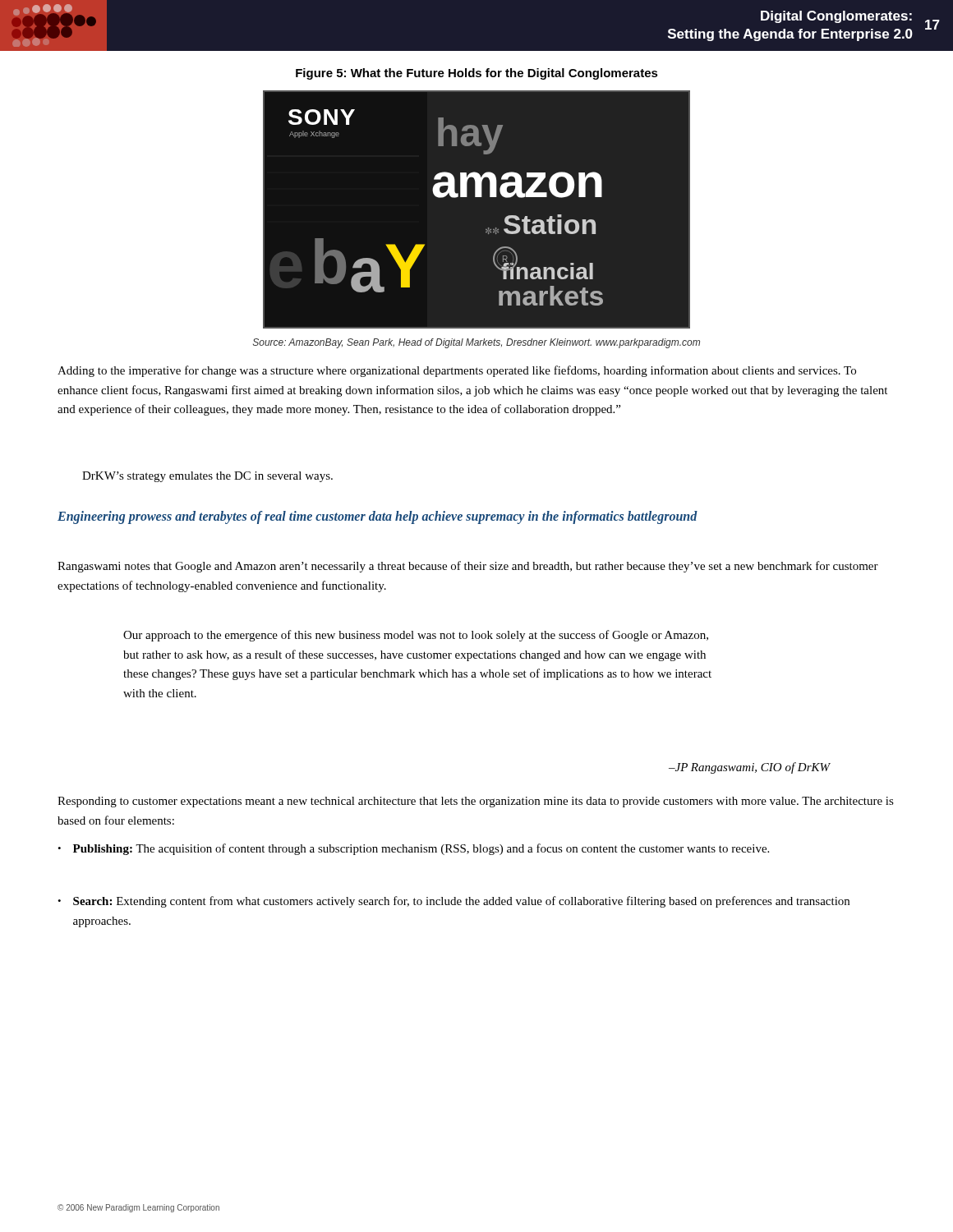This screenshot has width=953, height=1232.
Task: Find the block on this page that starts "DrKW’s strategy emulates the DC in"
Action: 207,477
